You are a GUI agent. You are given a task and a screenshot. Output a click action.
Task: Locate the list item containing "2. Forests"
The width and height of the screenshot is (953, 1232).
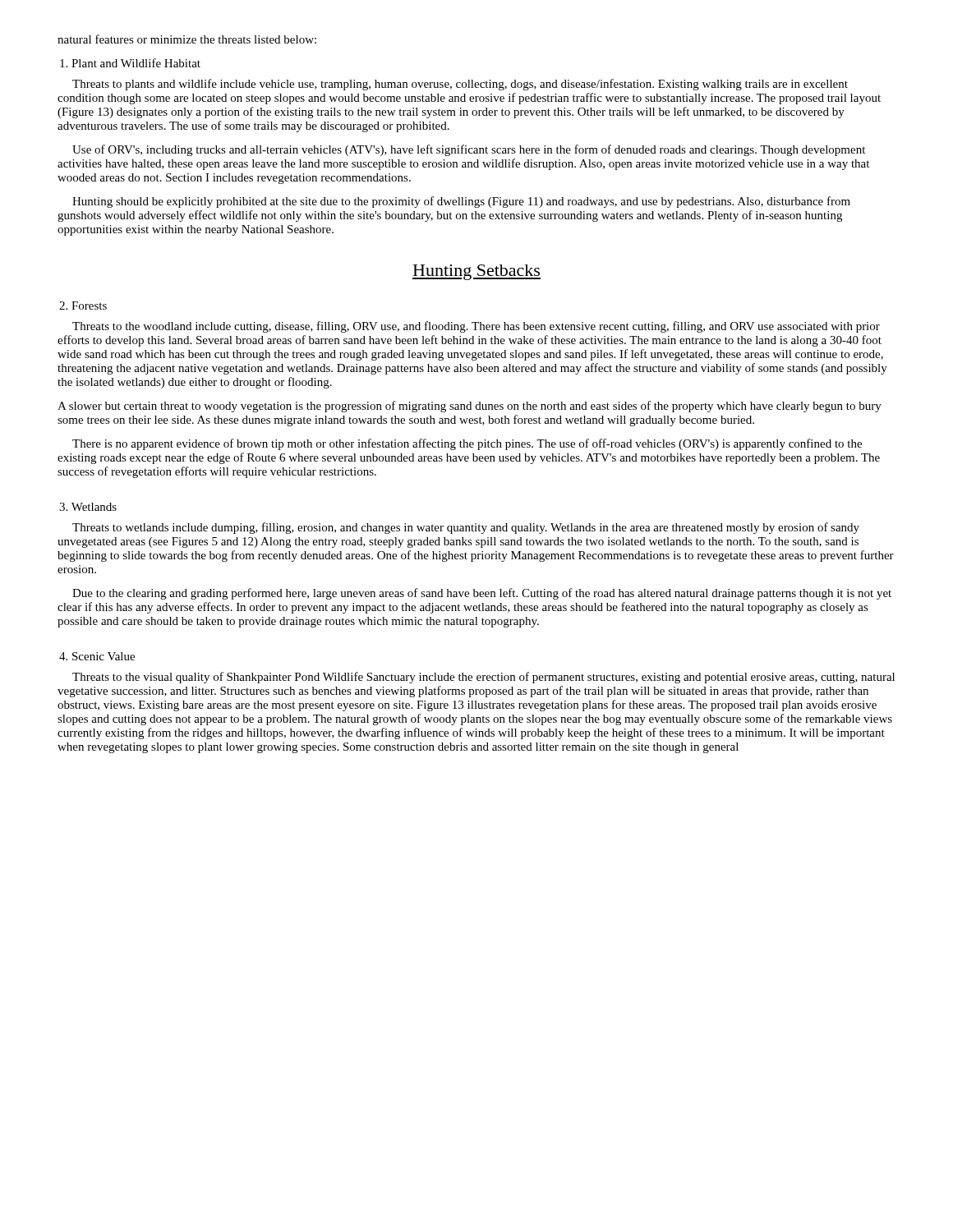[x=83, y=306]
